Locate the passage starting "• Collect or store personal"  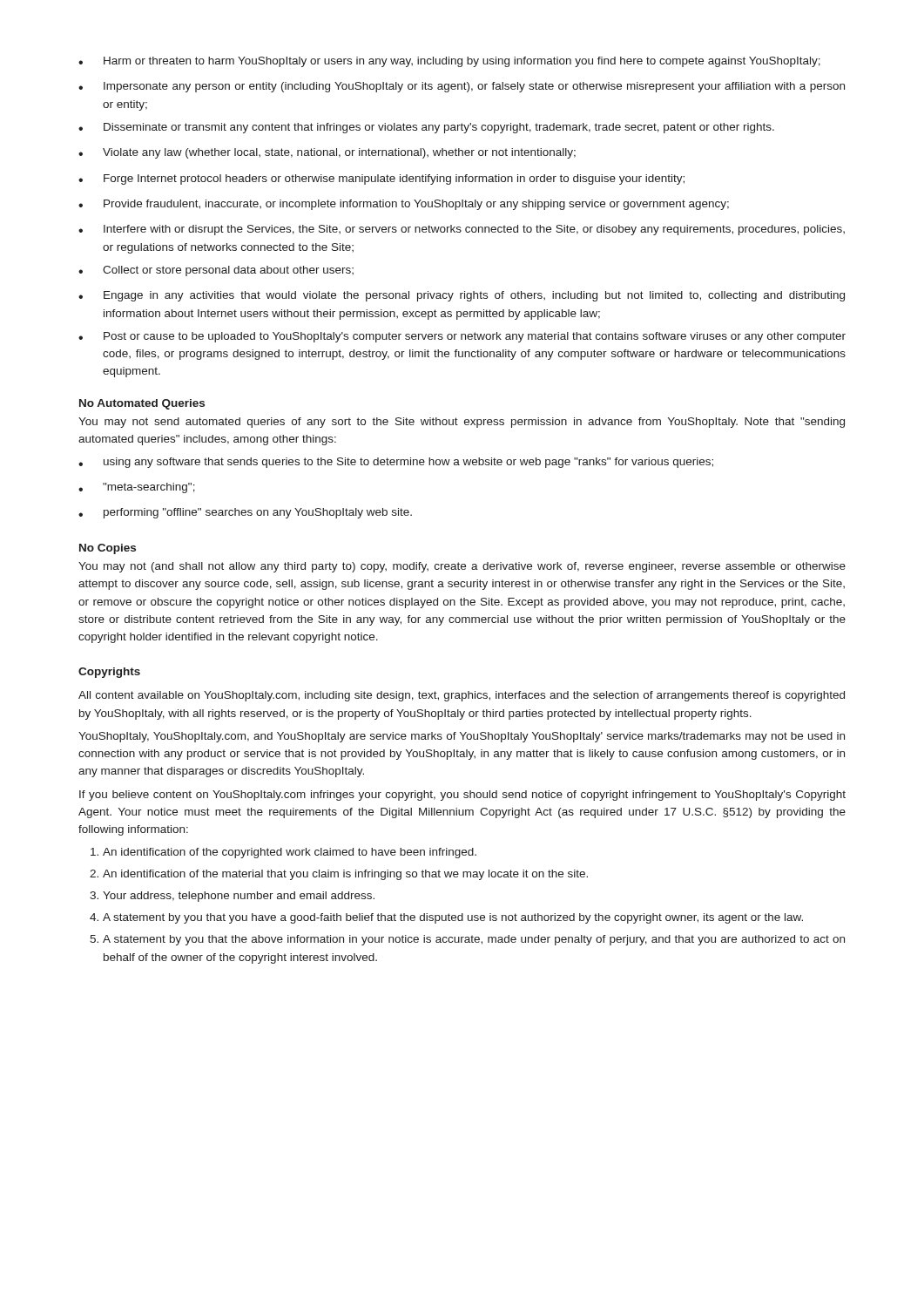(x=216, y=271)
